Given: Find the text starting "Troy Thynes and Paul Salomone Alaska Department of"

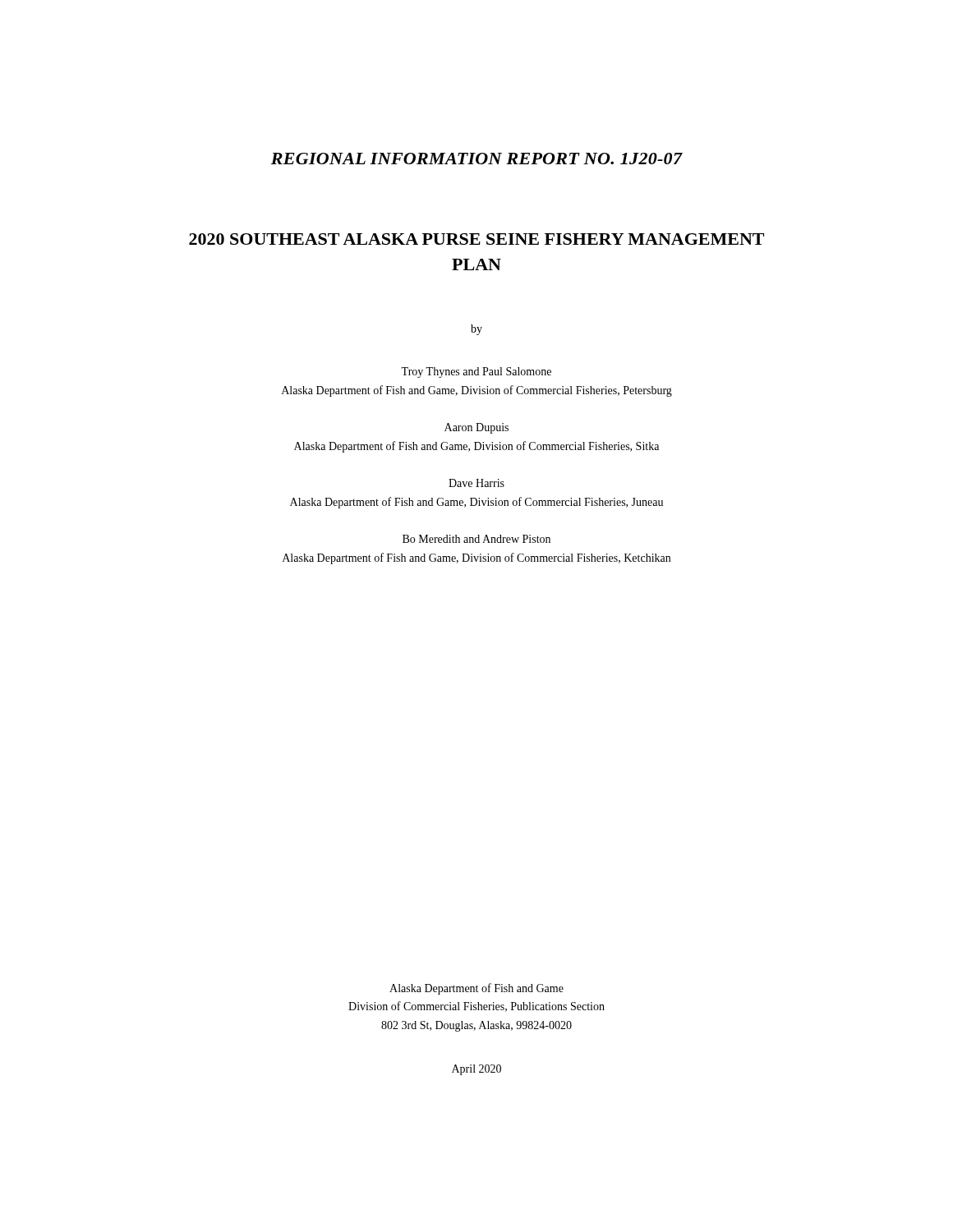Looking at the screenshot, I should [x=476, y=381].
